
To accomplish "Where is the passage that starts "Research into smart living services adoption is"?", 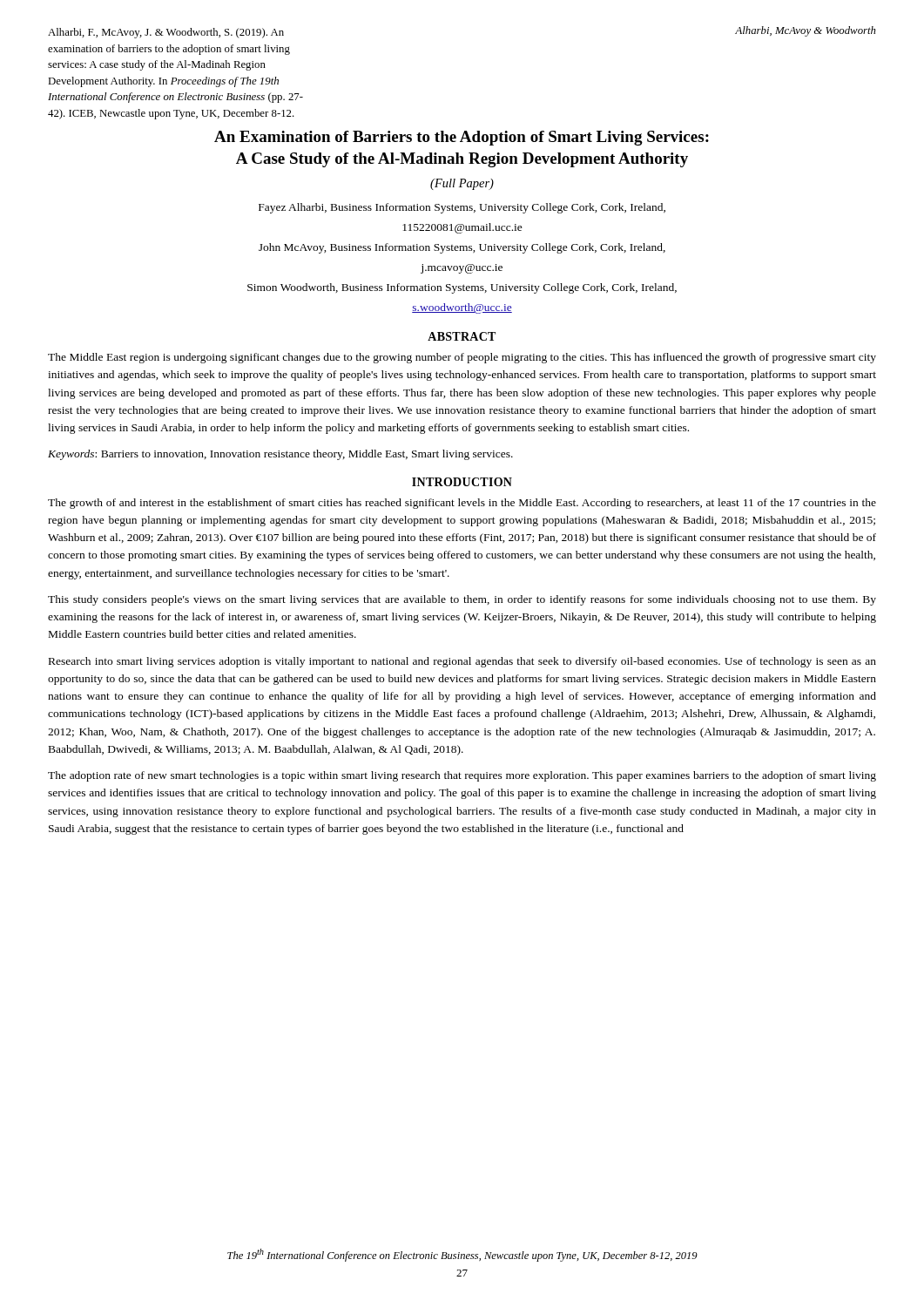I will [462, 705].
